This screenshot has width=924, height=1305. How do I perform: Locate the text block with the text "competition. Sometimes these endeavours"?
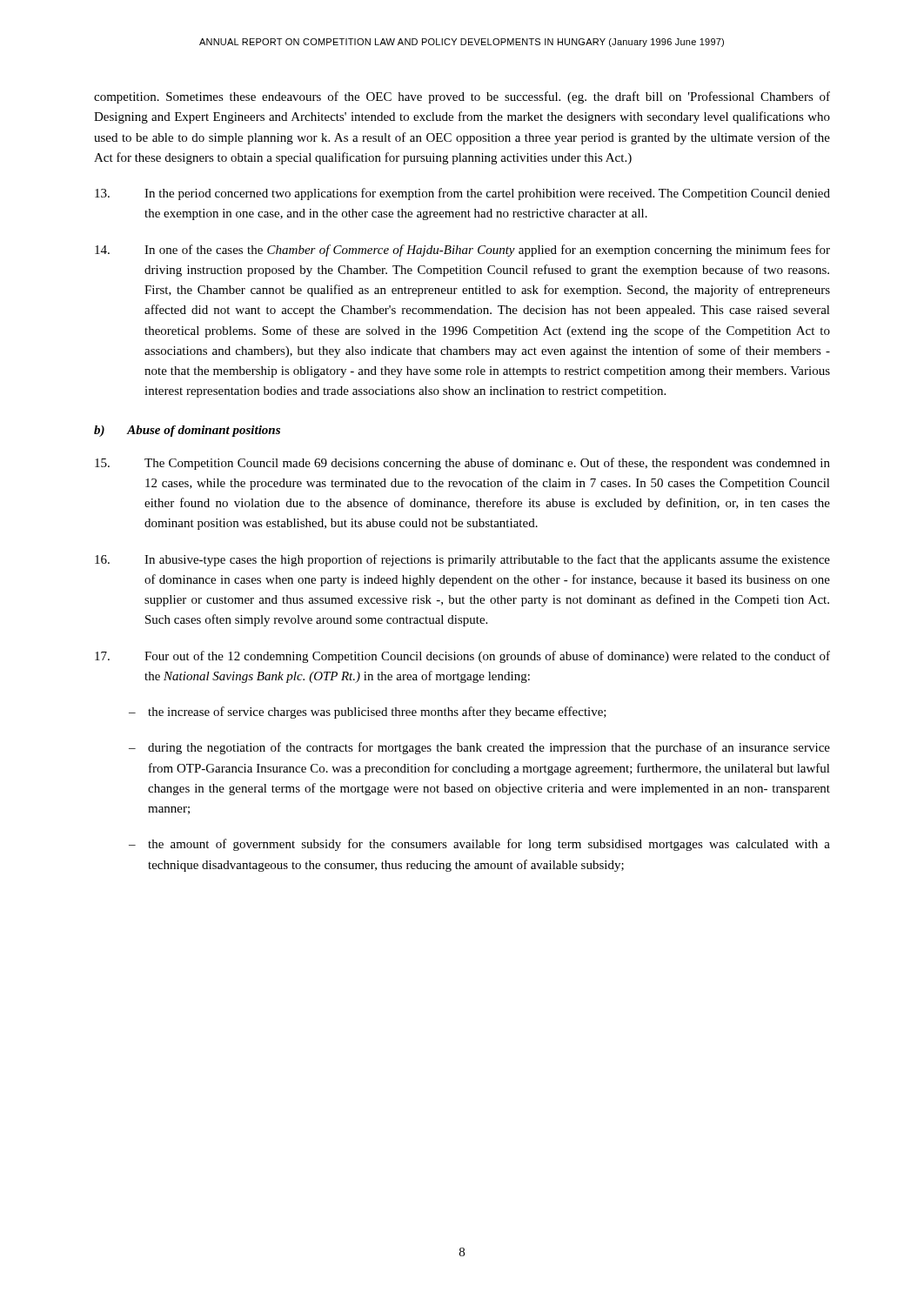click(462, 127)
